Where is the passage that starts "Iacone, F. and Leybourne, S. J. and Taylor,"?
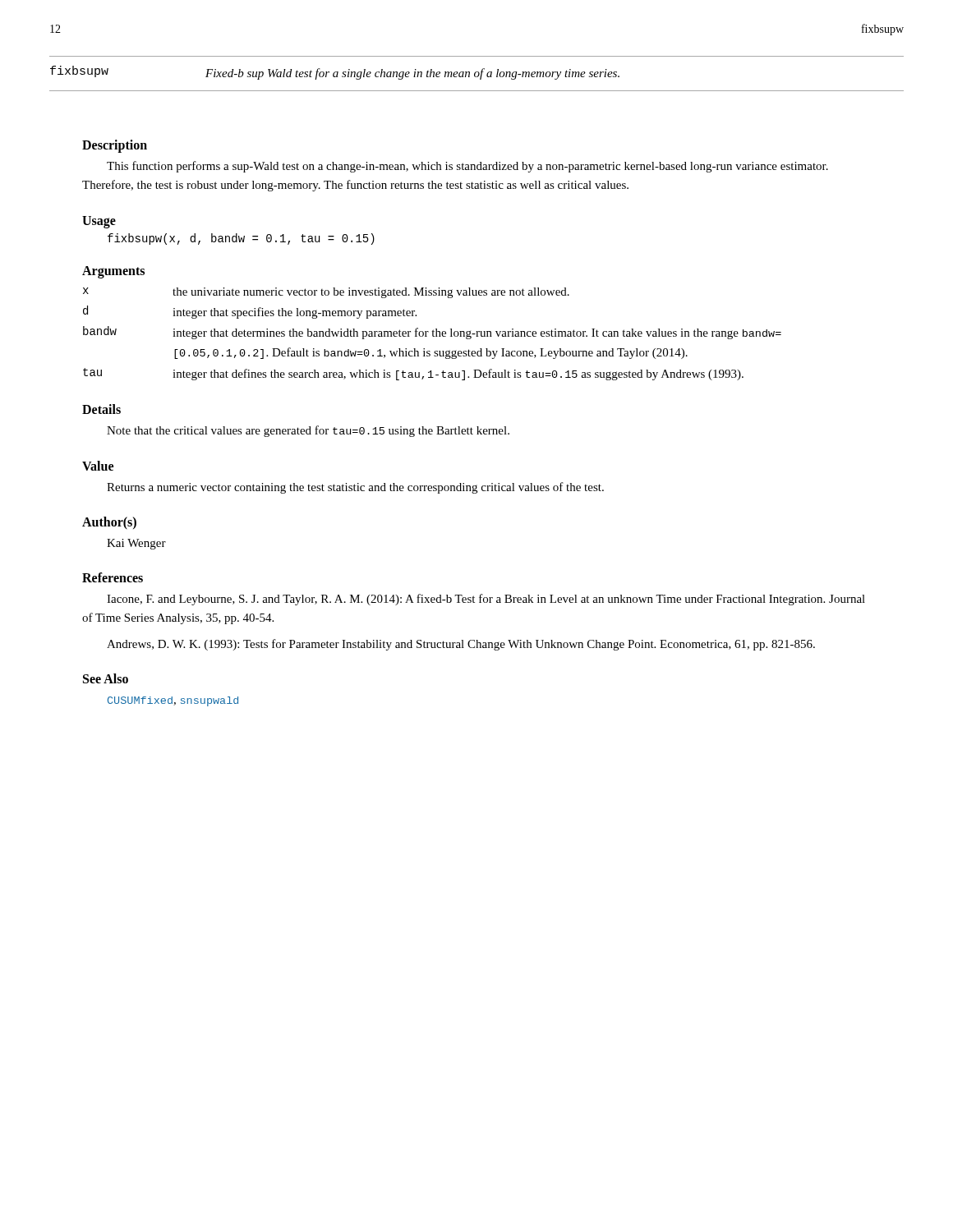Viewport: 953px width, 1232px height. [474, 608]
